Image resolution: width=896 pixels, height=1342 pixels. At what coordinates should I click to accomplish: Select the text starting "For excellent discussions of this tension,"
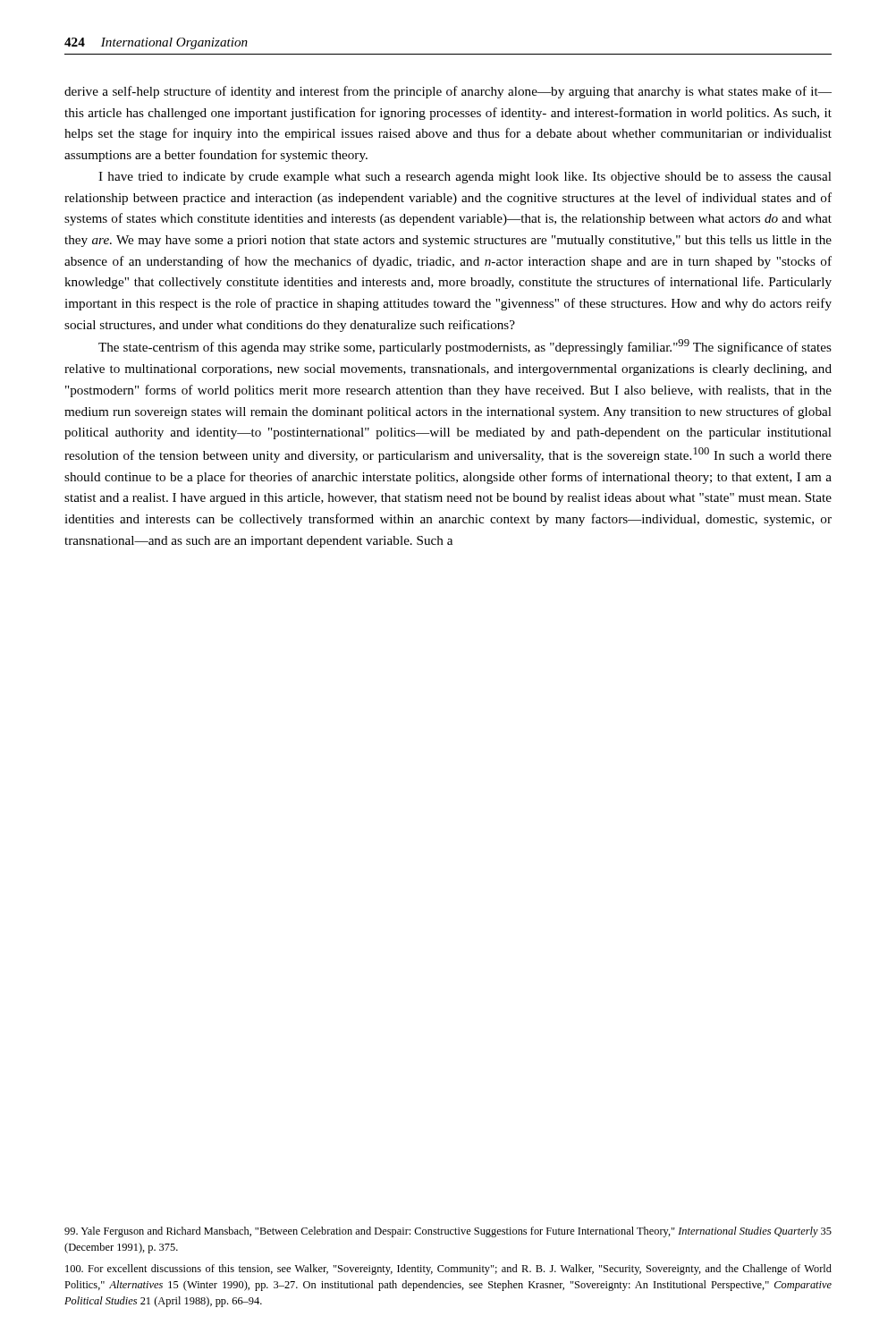point(448,1285)
